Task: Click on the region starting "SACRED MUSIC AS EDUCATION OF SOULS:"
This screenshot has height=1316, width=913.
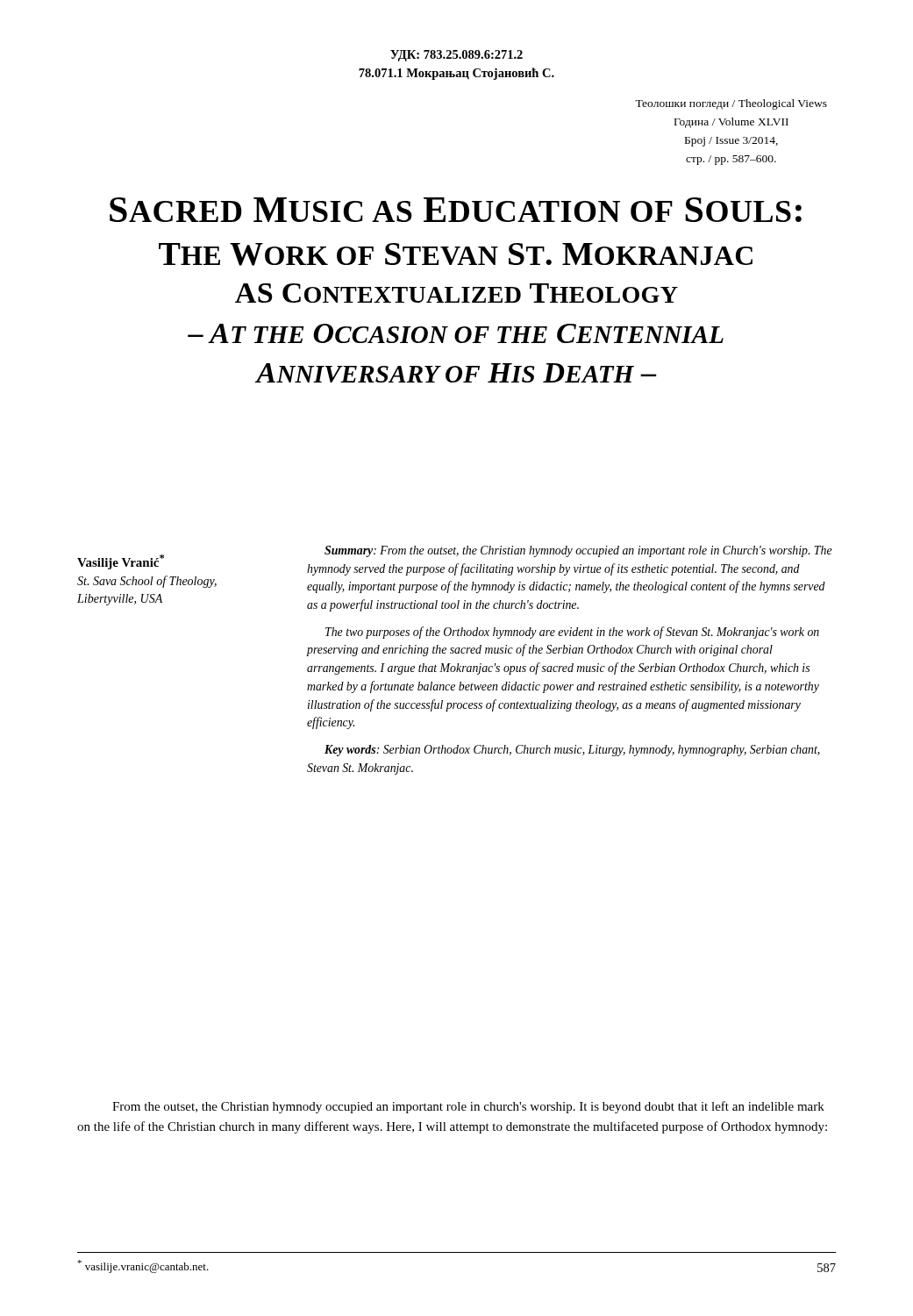Action: (456, 290)
